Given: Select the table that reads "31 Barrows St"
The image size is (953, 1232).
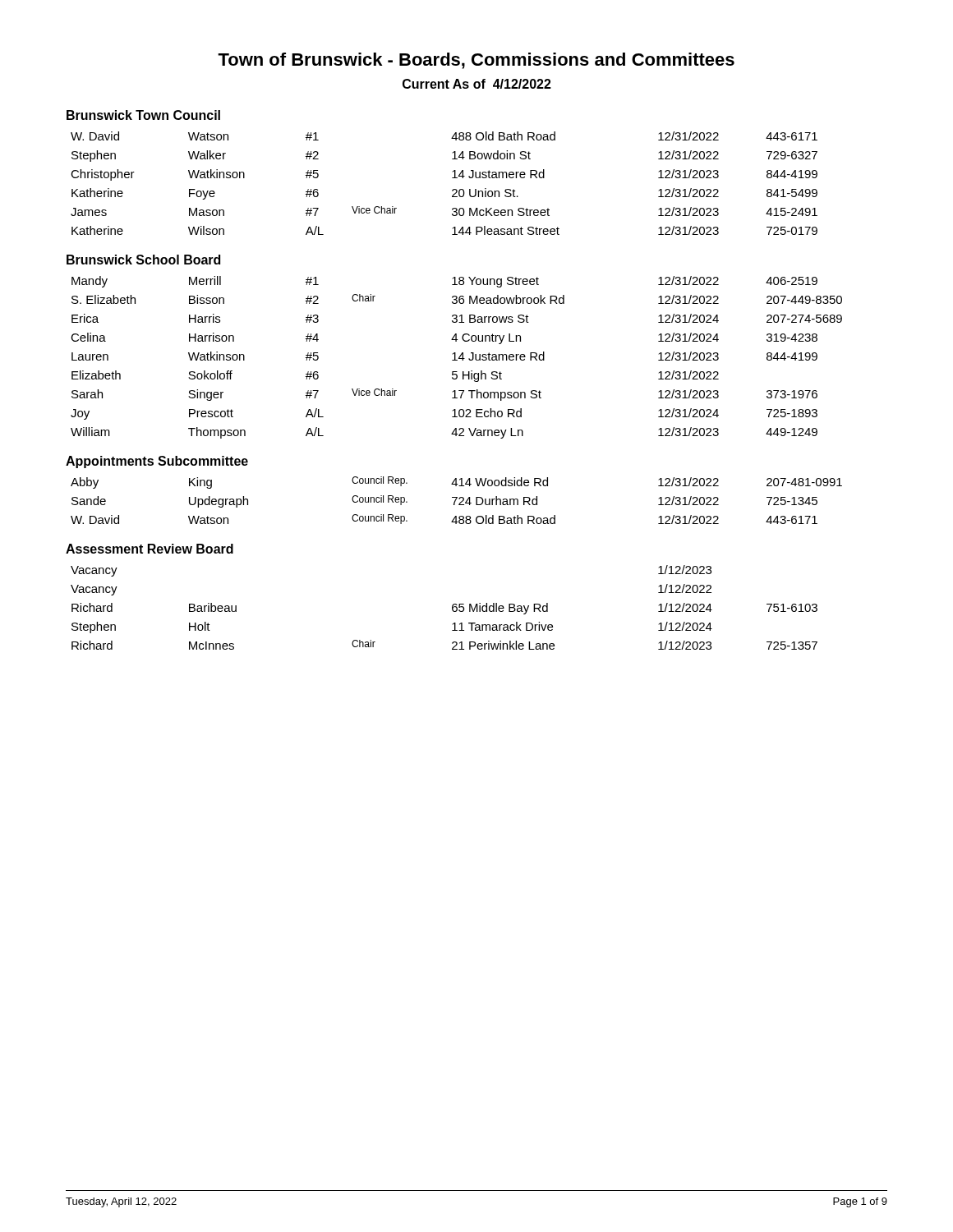Looking at the screenshot, I should (476, 356).
